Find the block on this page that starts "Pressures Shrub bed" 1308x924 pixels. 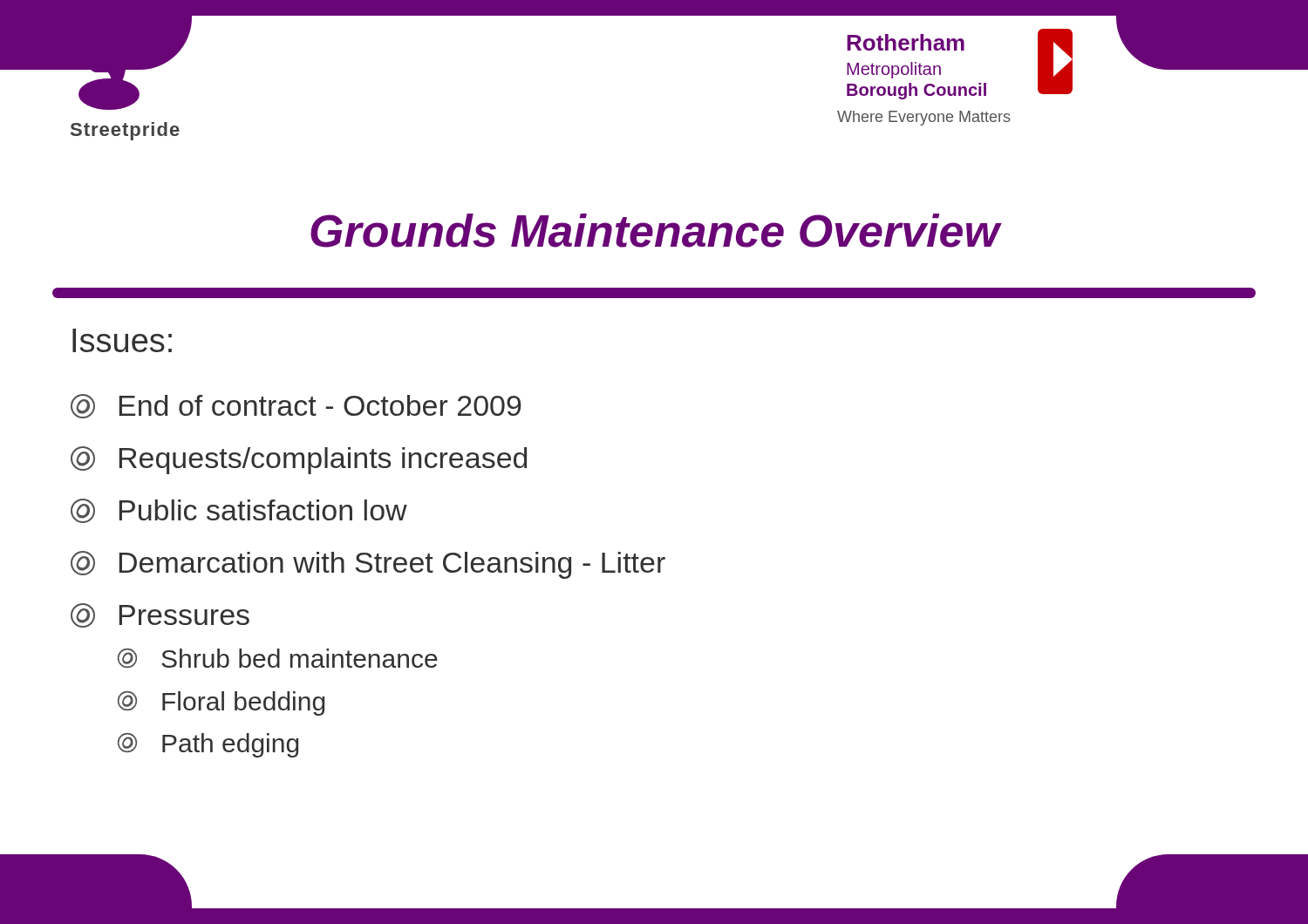(160, 615)
